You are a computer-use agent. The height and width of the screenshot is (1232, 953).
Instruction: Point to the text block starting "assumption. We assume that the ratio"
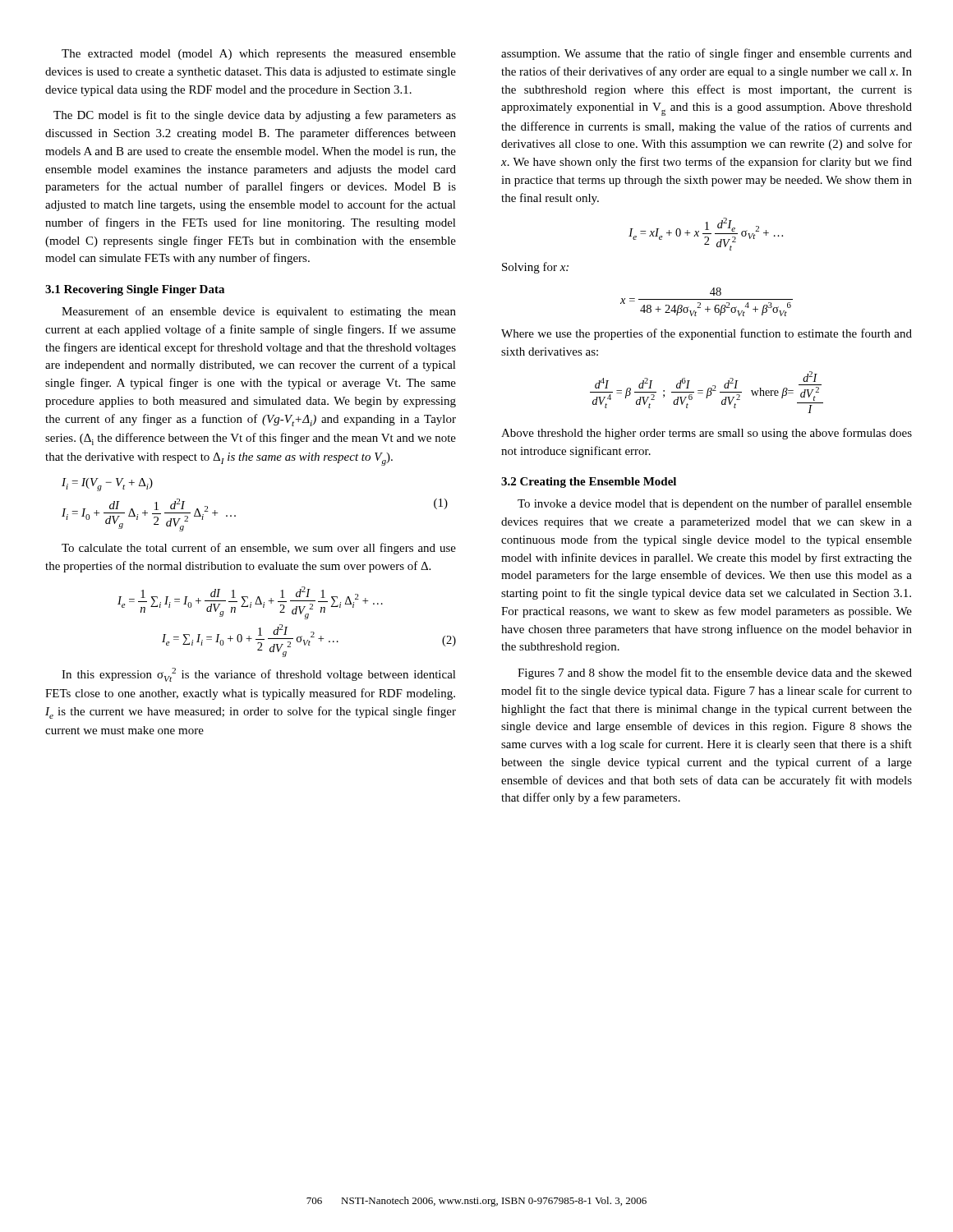707,125
